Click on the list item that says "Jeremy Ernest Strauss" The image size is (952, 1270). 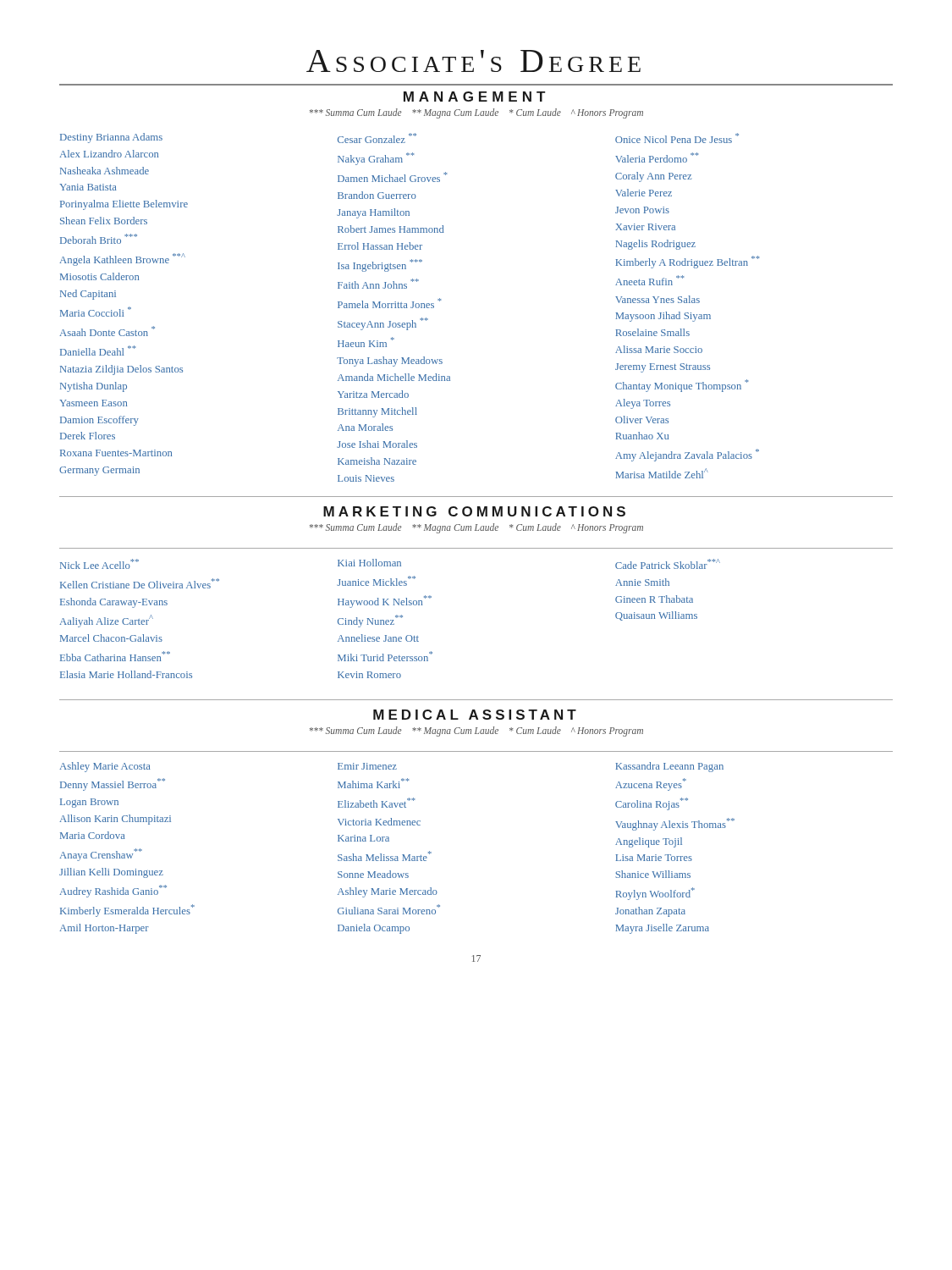coord(663,366)
